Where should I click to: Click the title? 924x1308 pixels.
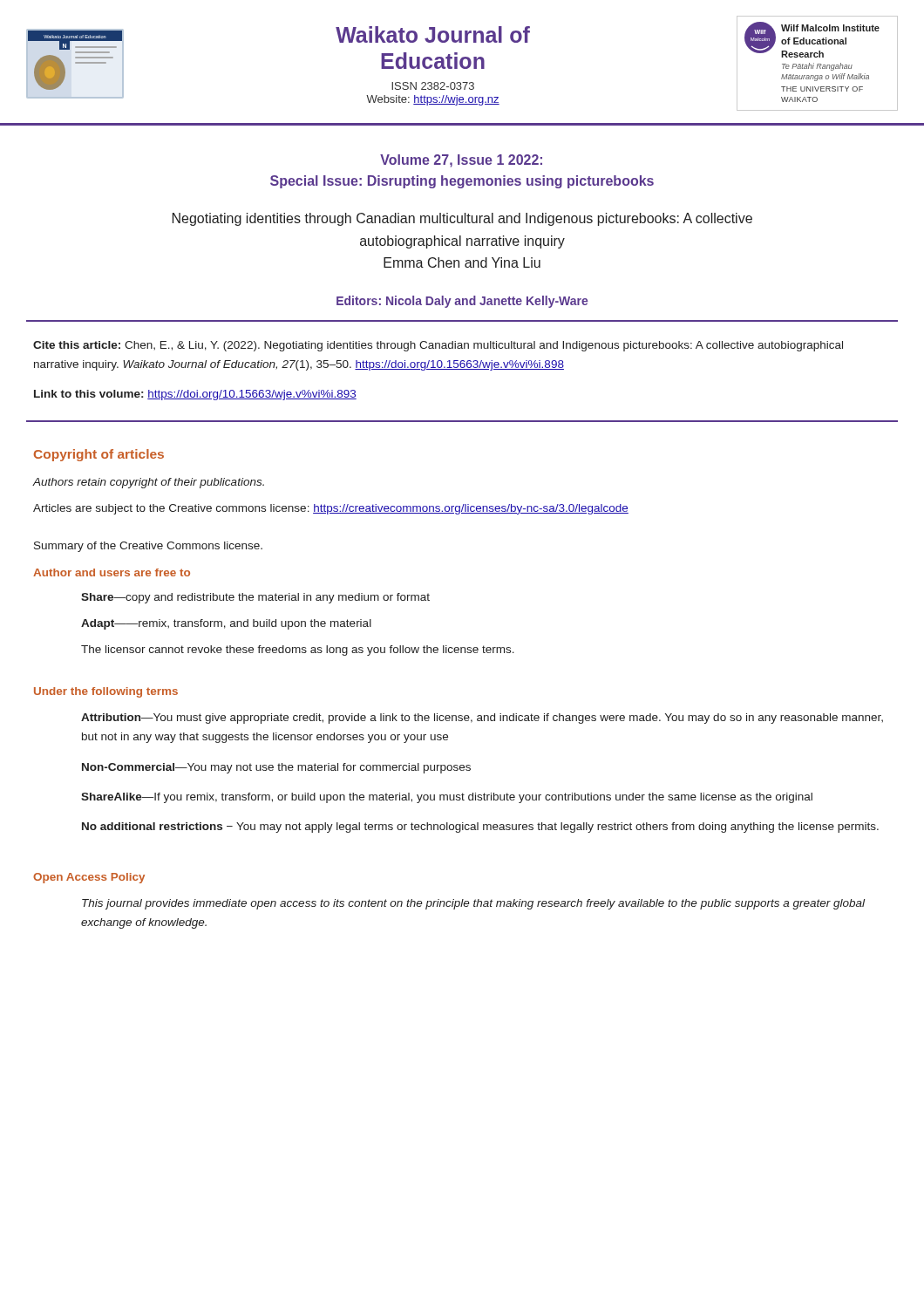pyautogui.click(x=462, y=171)
